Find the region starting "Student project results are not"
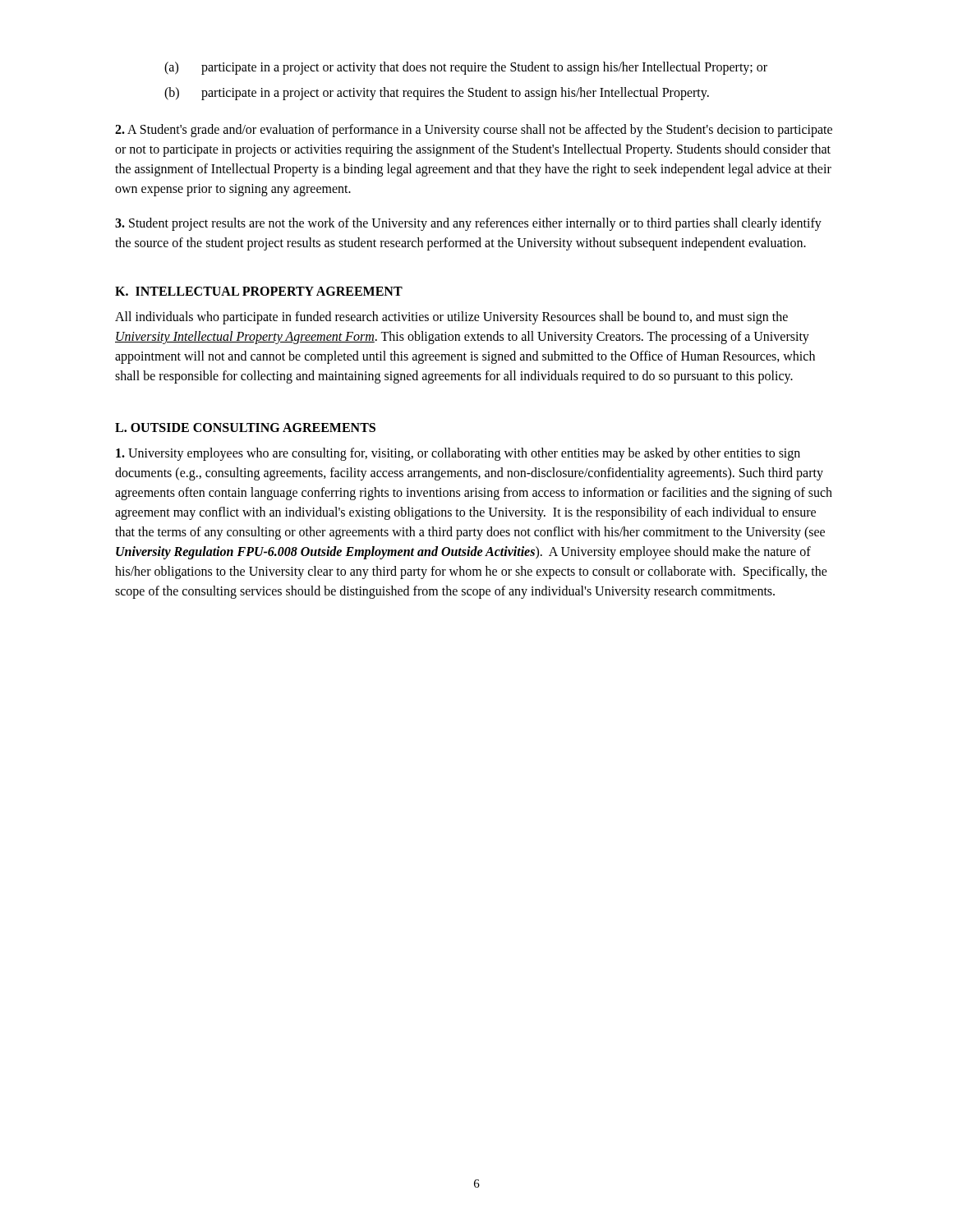The width and height of the screenshot is (953, 1232). (x=468, y=233)
